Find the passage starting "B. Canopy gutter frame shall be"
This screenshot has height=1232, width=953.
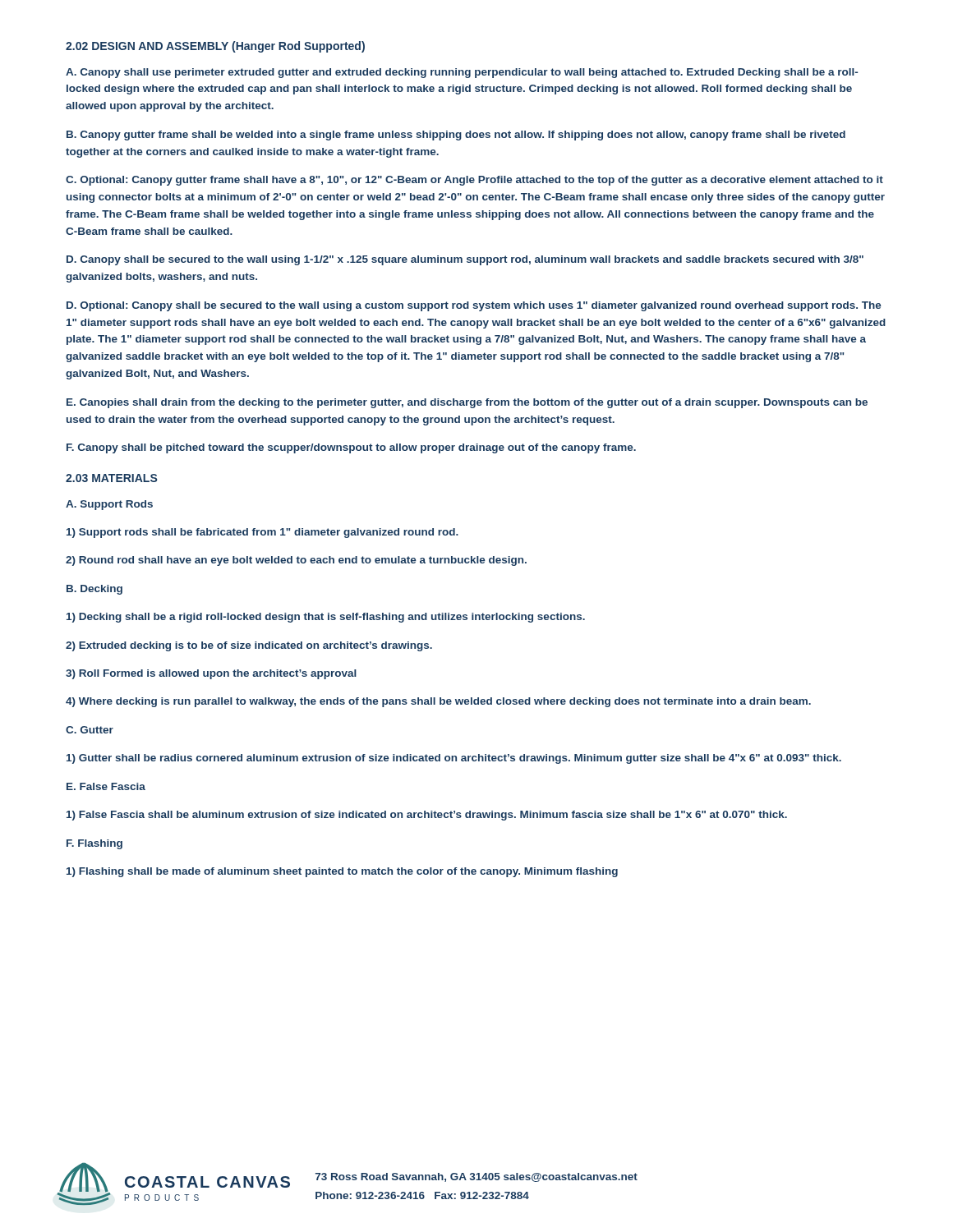coord(476,143)
